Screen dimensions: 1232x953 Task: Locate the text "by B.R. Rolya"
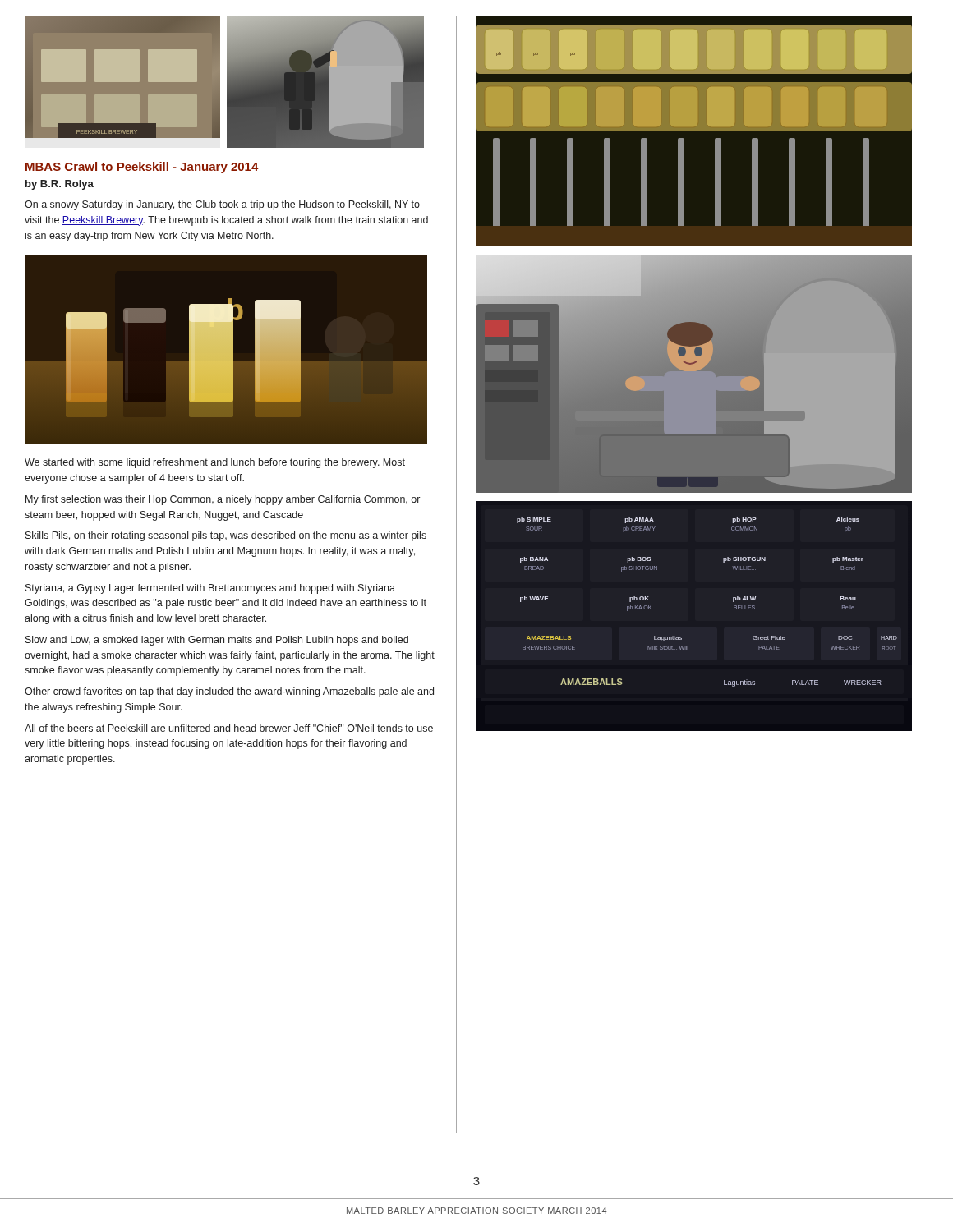coord(59,184)
